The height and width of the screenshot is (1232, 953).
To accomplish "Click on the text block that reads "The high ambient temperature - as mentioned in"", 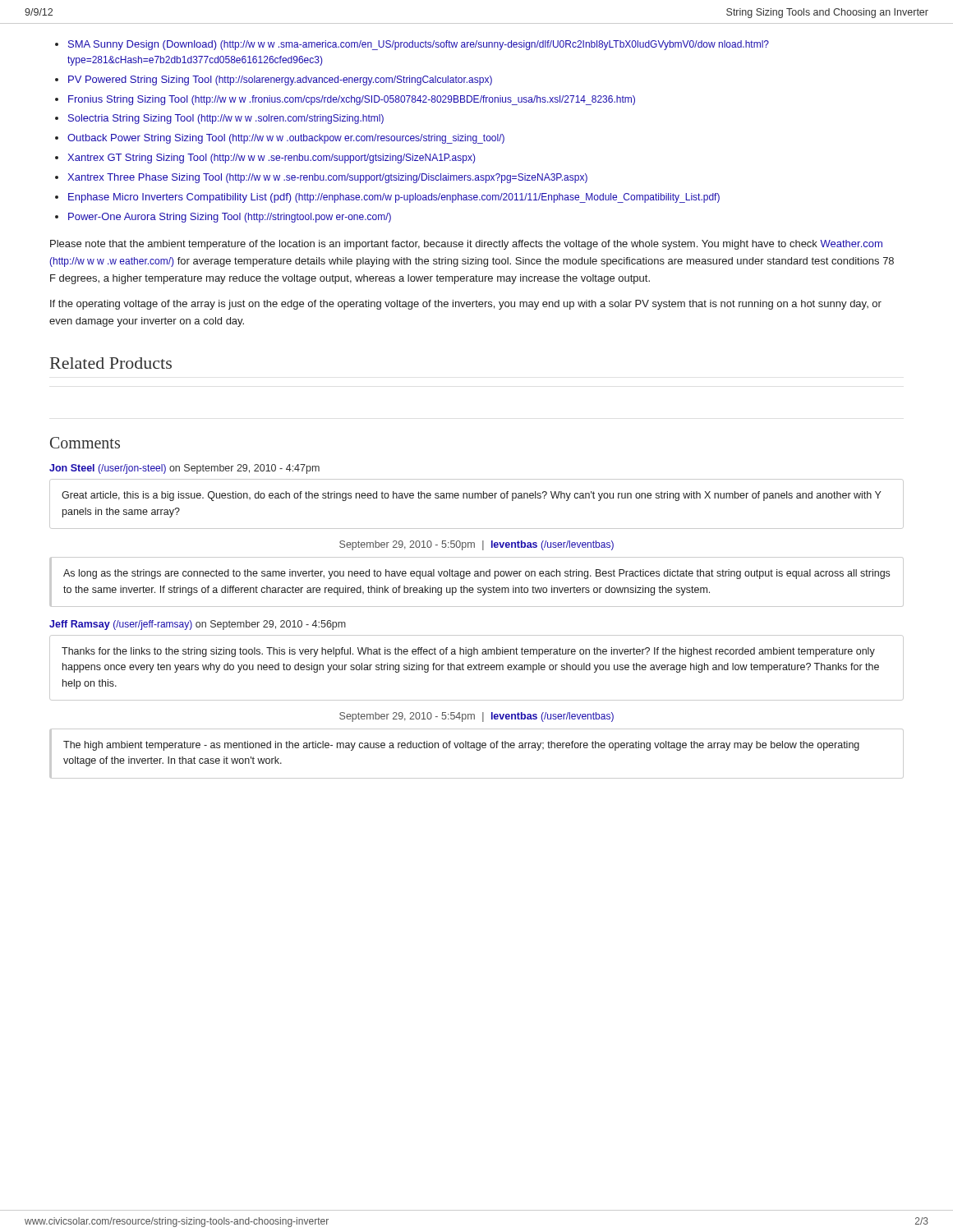I will [461, 753].
